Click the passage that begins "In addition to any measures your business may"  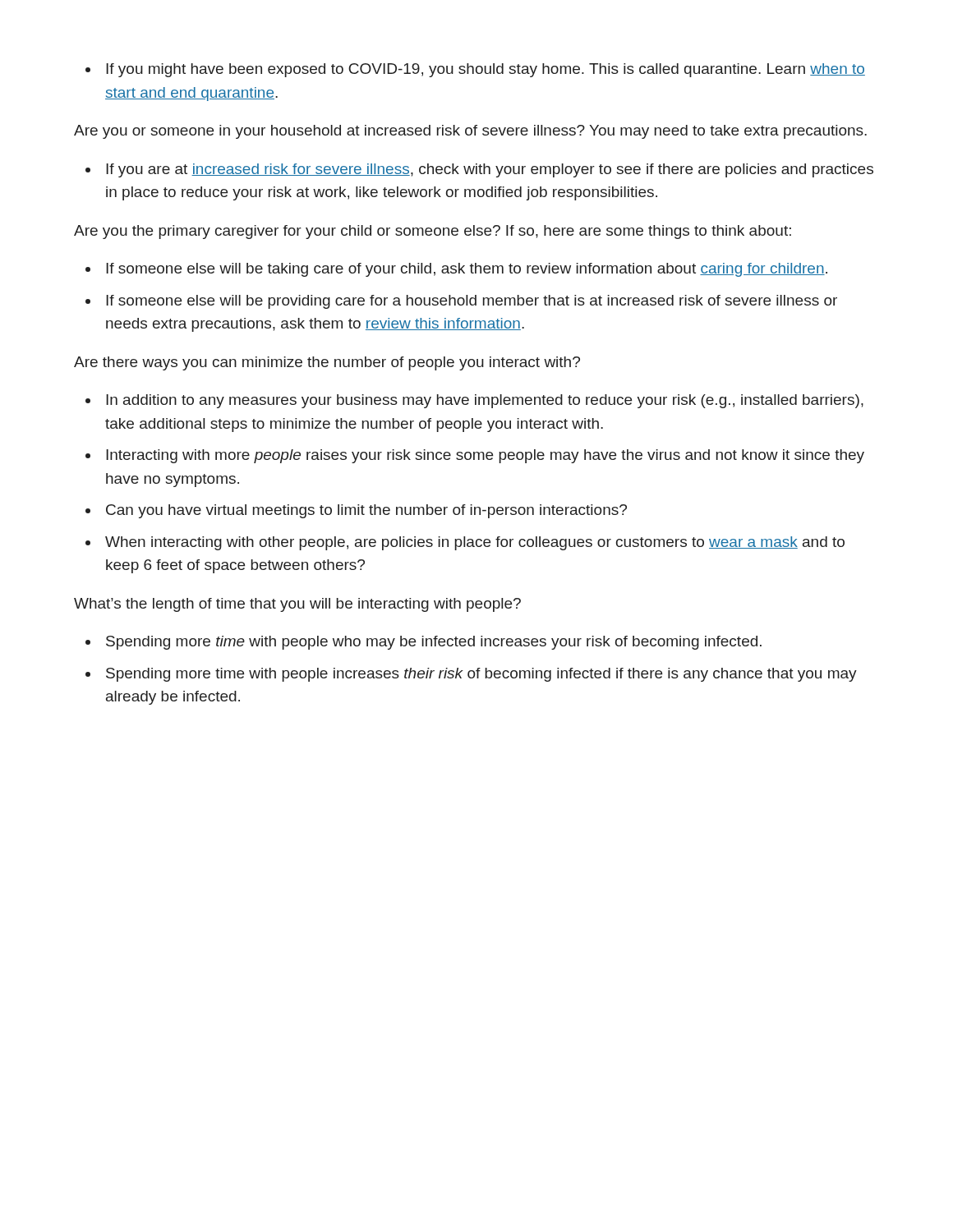pos(485,411)
